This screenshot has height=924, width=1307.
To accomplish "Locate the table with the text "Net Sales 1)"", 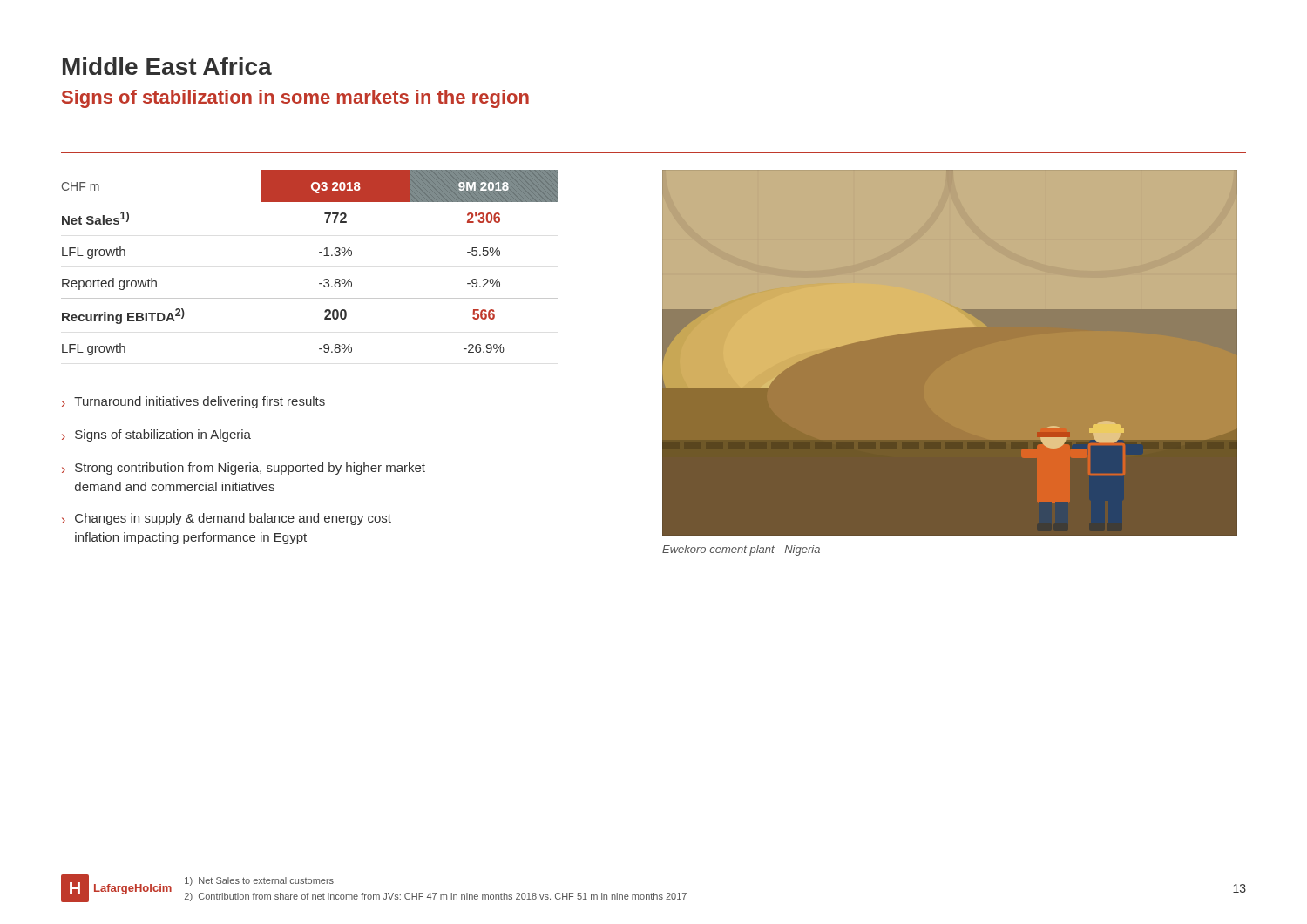I will tap(344, 267).
